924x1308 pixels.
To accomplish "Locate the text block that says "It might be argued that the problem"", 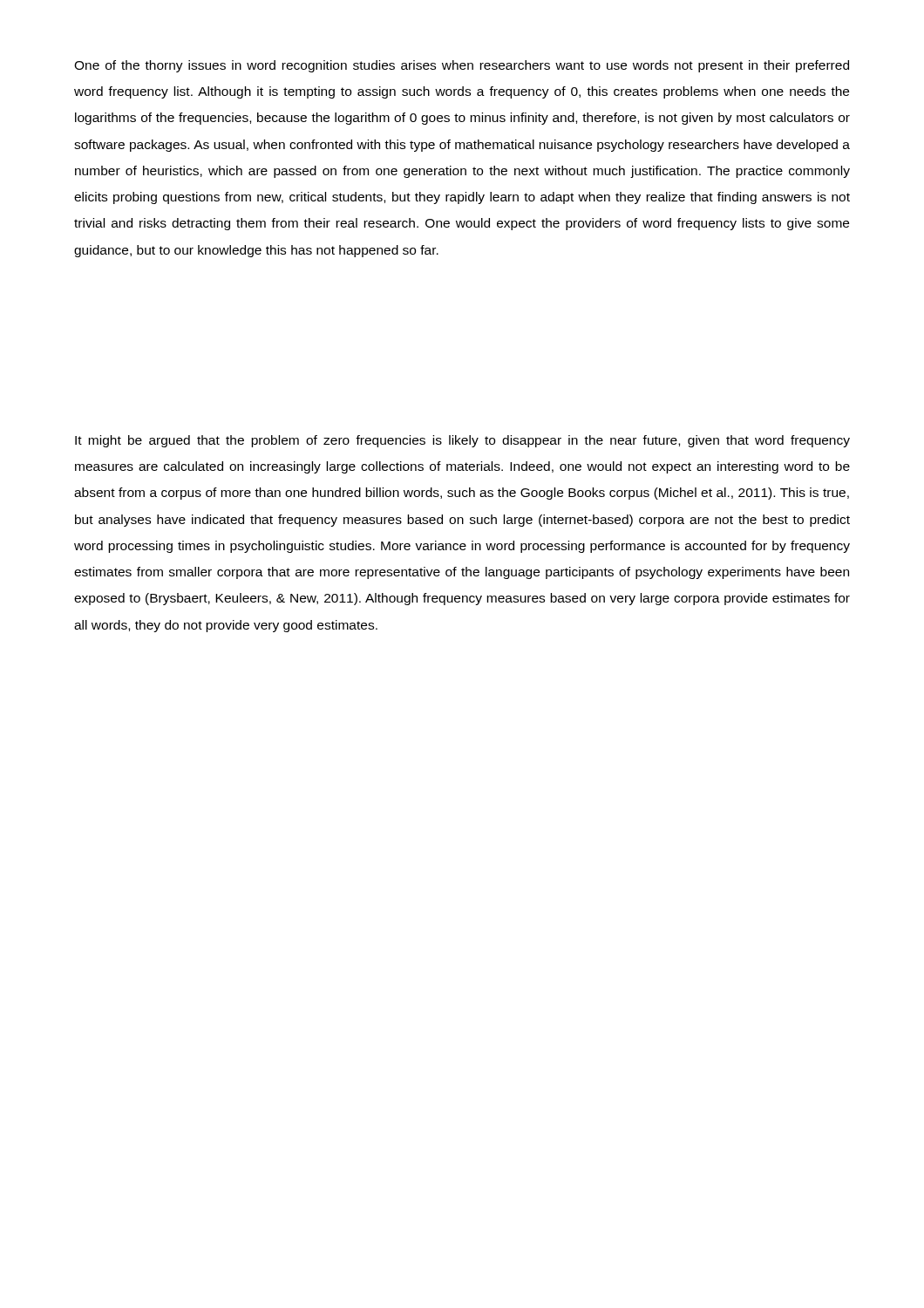I will click(462, 532).
